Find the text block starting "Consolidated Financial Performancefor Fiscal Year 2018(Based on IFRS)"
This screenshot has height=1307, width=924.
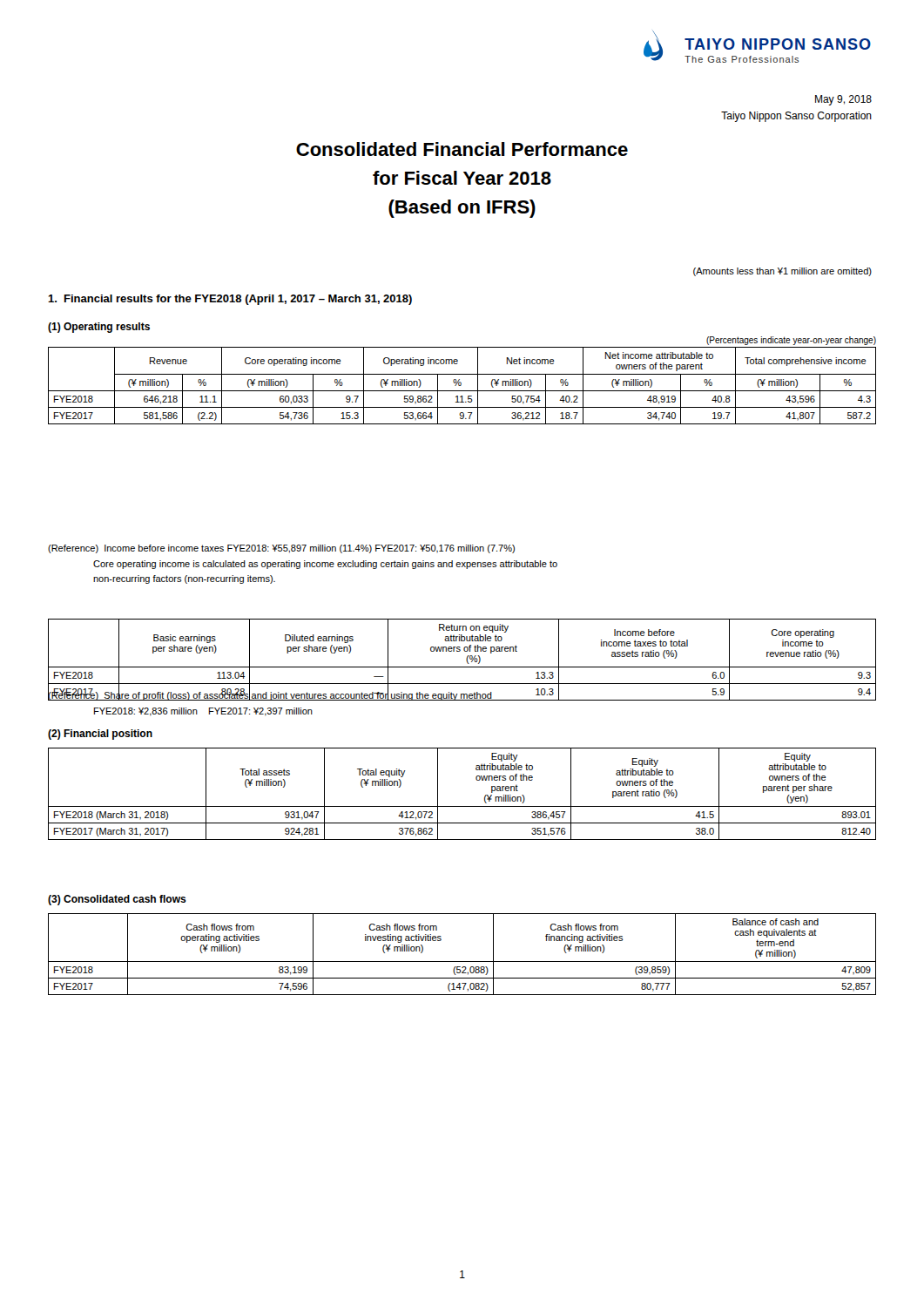[x=462, y=178]
